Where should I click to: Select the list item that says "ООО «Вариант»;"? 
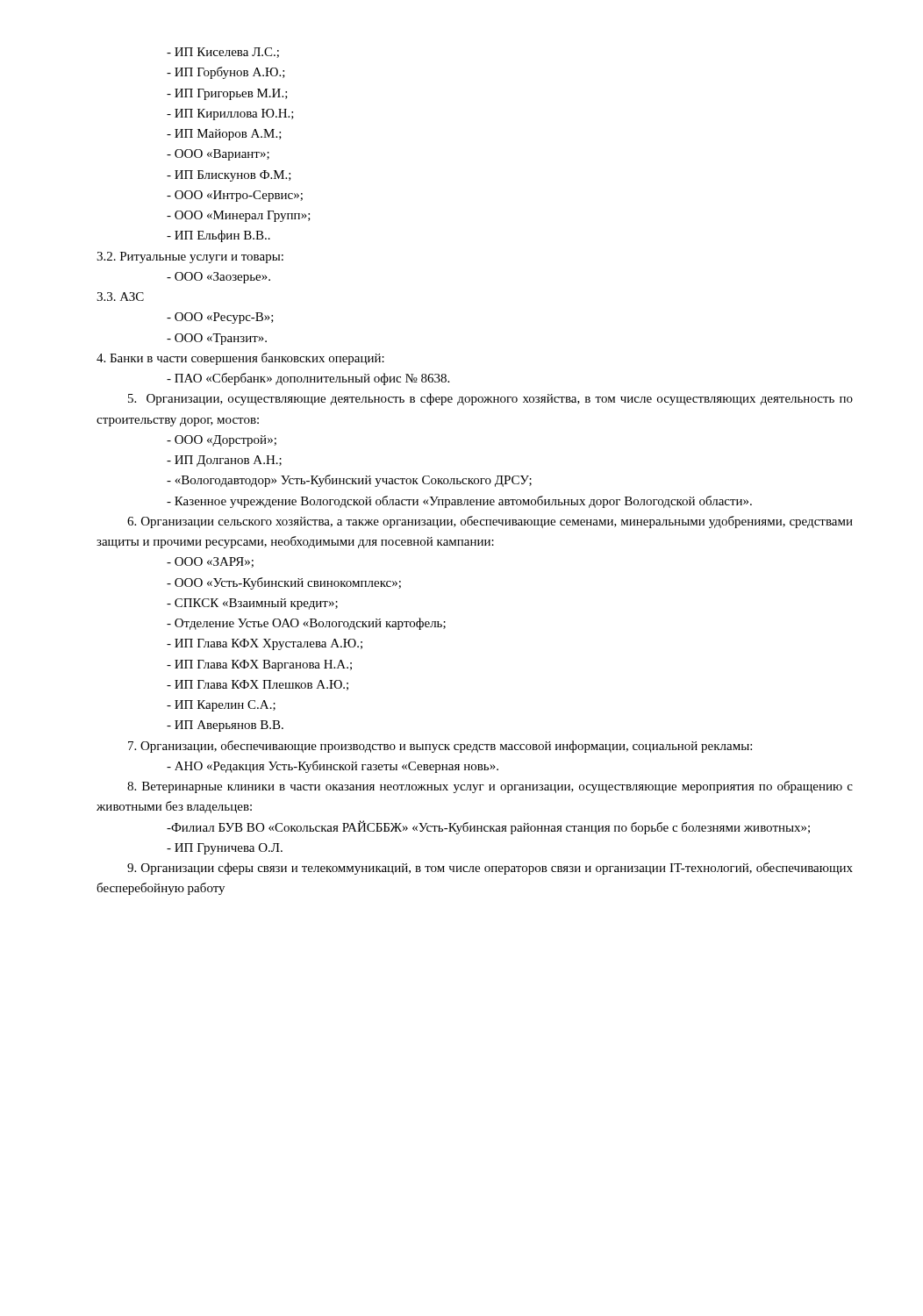pos(218,154)
